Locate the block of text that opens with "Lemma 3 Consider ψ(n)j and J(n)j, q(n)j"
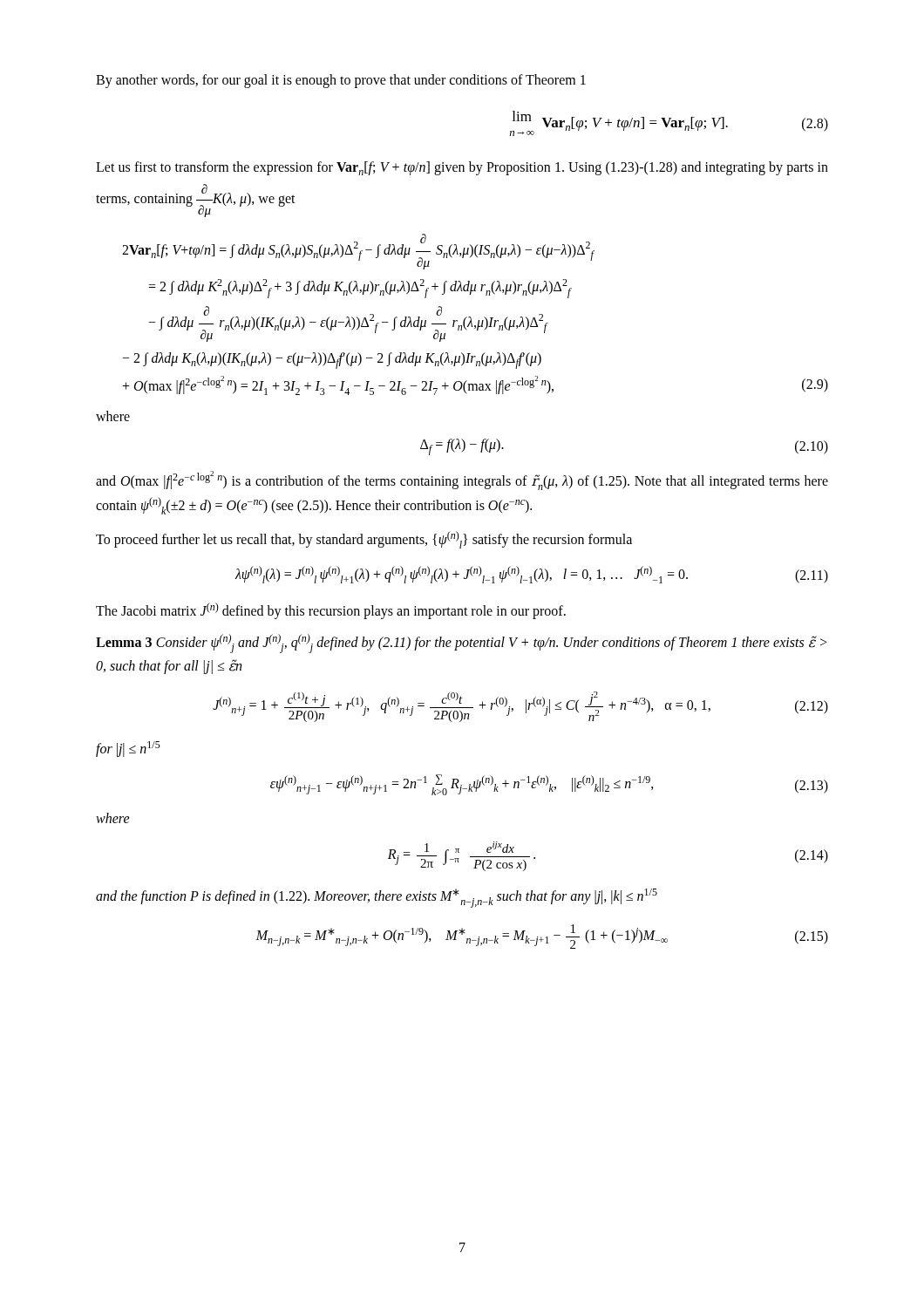This screenshot has width=924, height=1308. point(462,653)
